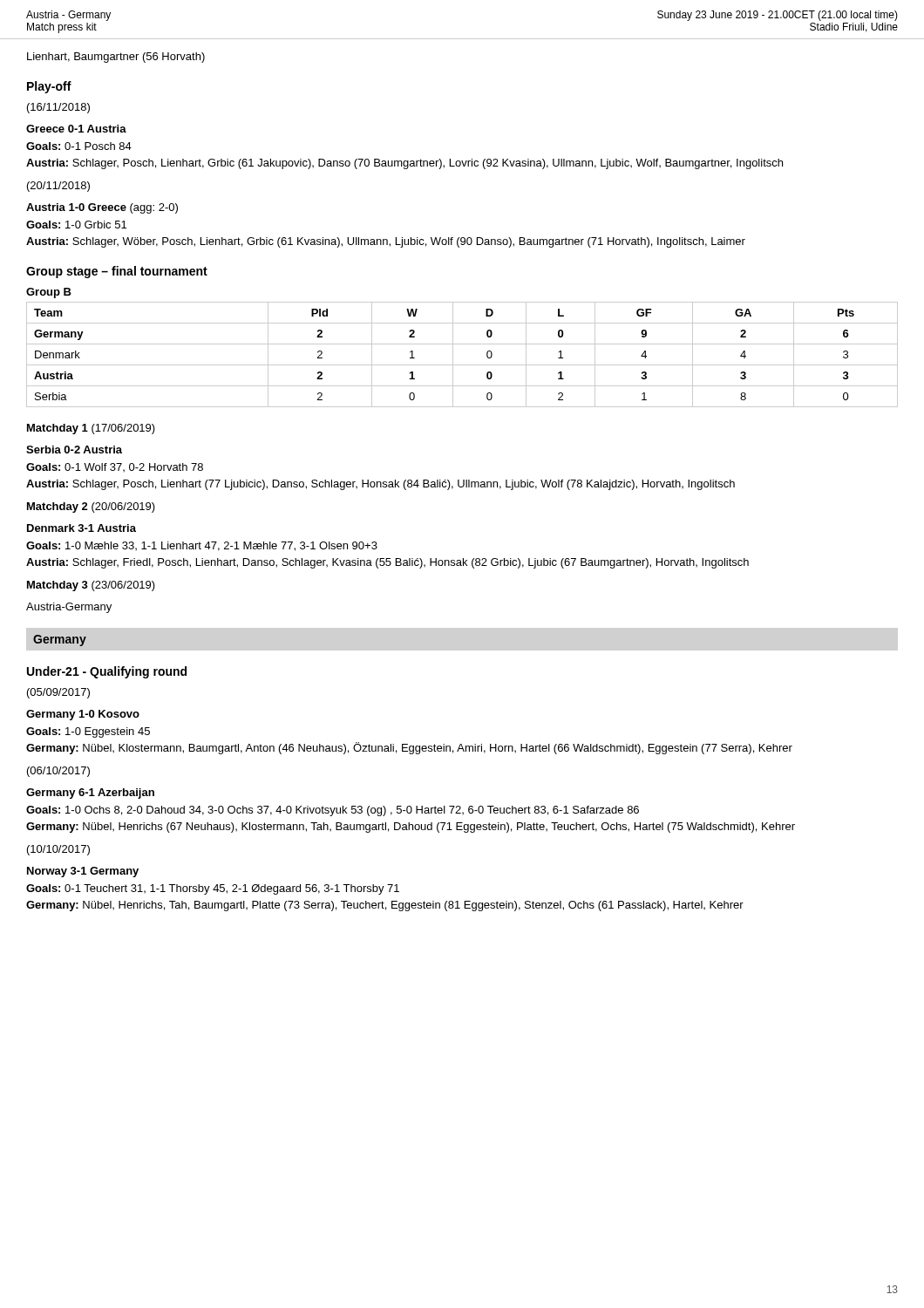
Task: Where does it say "Matchday 2 (20/06/2019)"?
Action: tap(91, 506)
